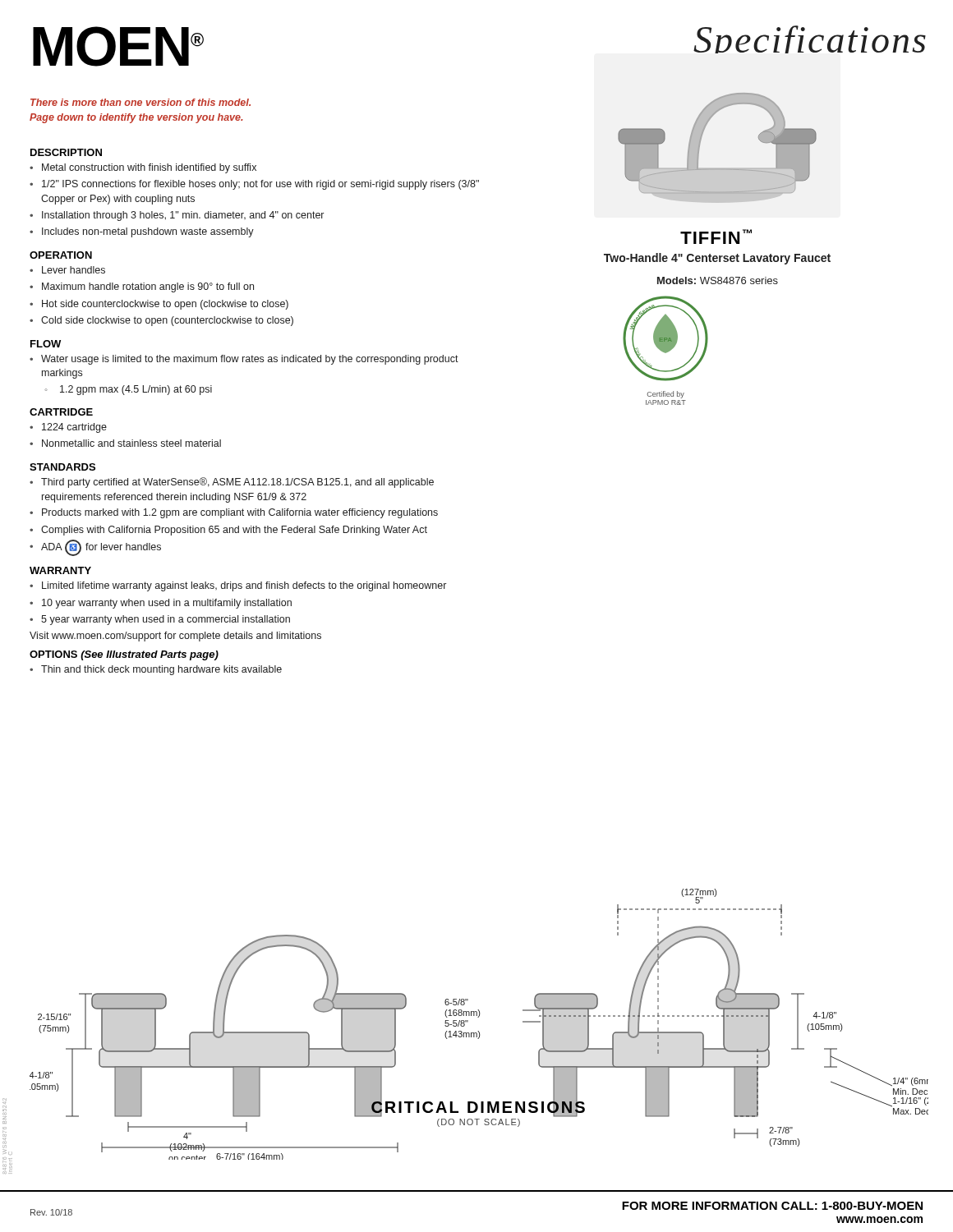Screen dimensions: 1232x953
Task: Locate the list item containing "•Maximum handle rotation angle is"
Action: [x=258, y=288]
